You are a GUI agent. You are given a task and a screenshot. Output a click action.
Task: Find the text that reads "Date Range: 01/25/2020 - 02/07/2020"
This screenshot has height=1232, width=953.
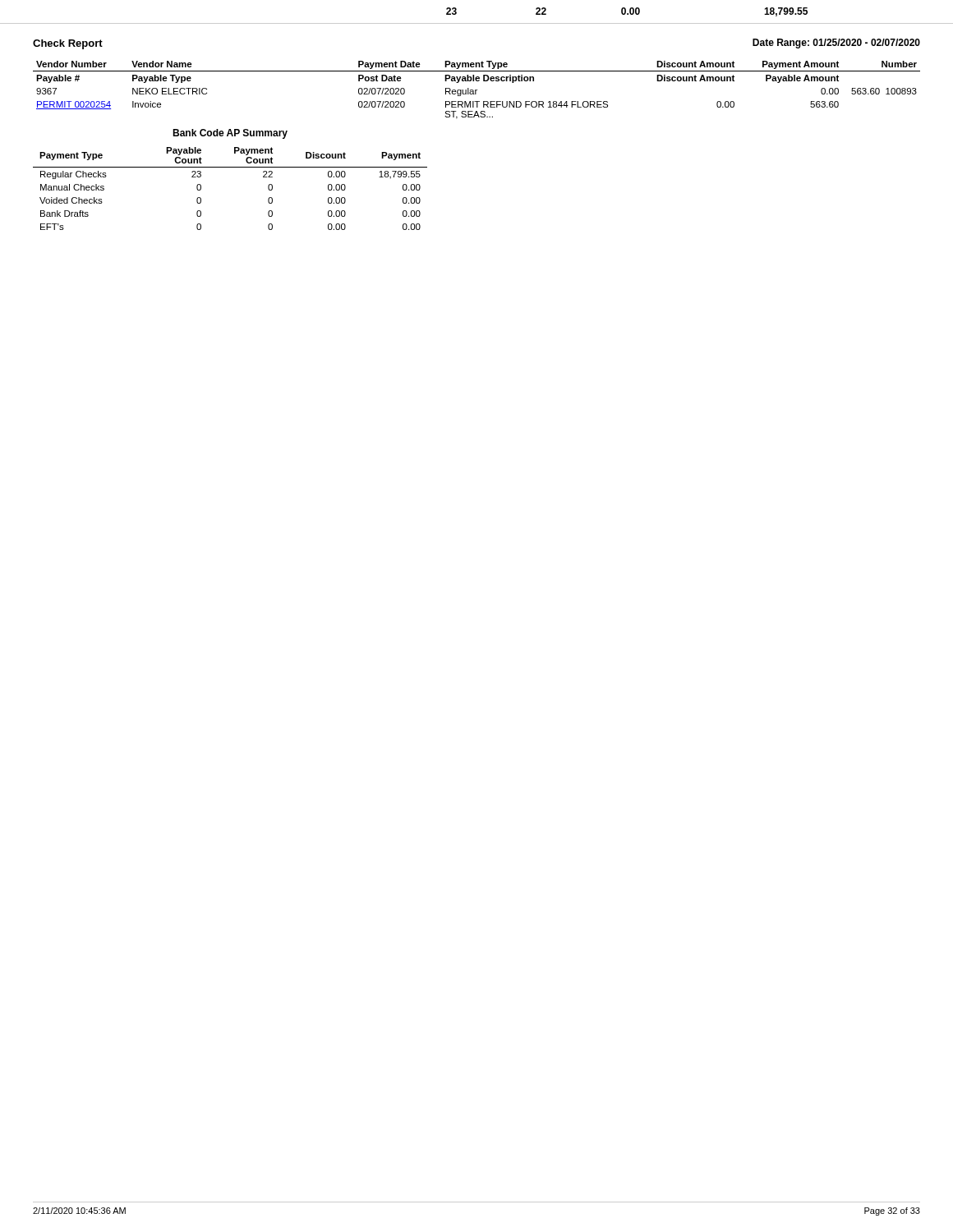(836, 43)
